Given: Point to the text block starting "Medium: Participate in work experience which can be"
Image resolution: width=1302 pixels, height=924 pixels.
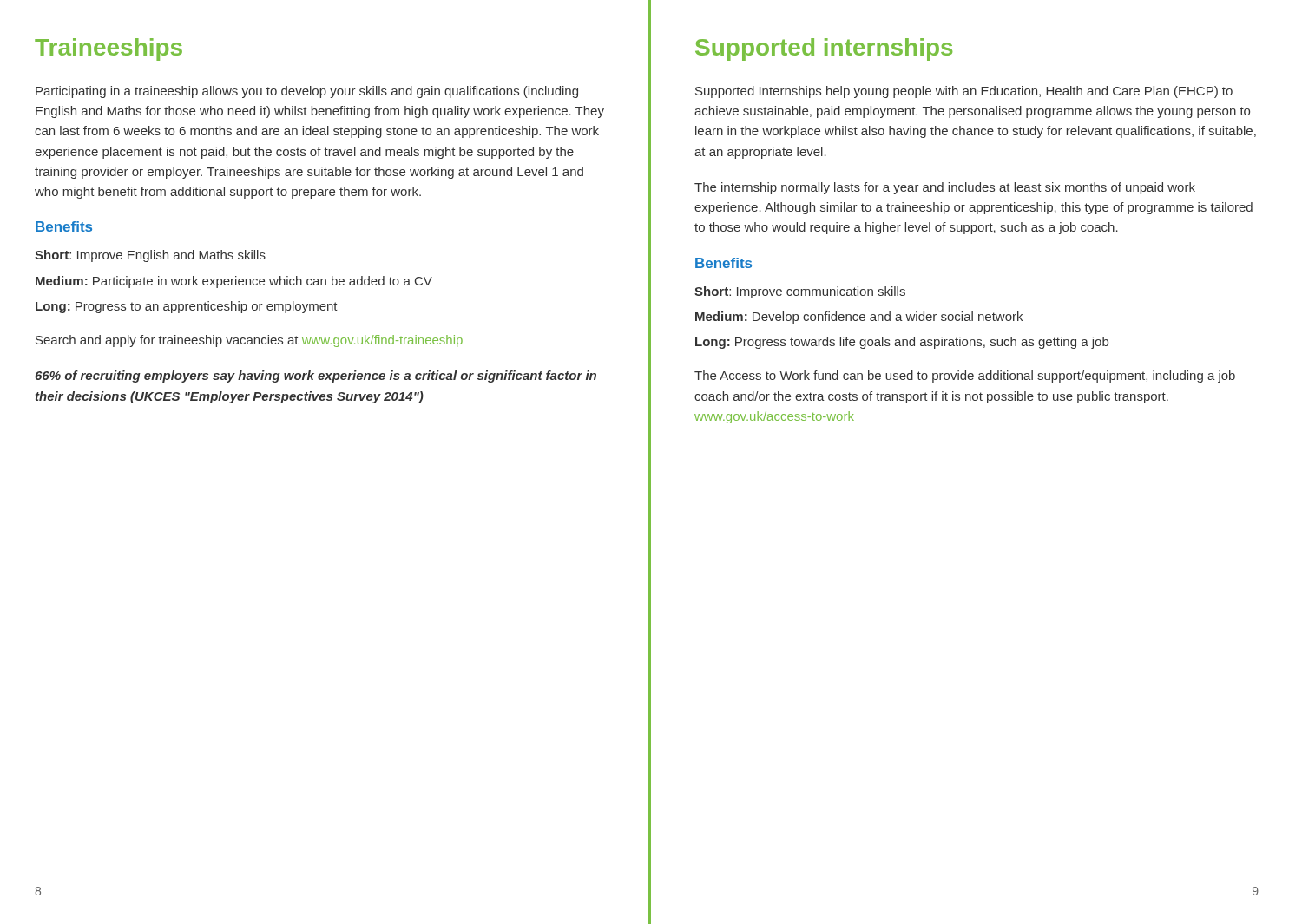Looking at the screenshot, I should point(233,280).
